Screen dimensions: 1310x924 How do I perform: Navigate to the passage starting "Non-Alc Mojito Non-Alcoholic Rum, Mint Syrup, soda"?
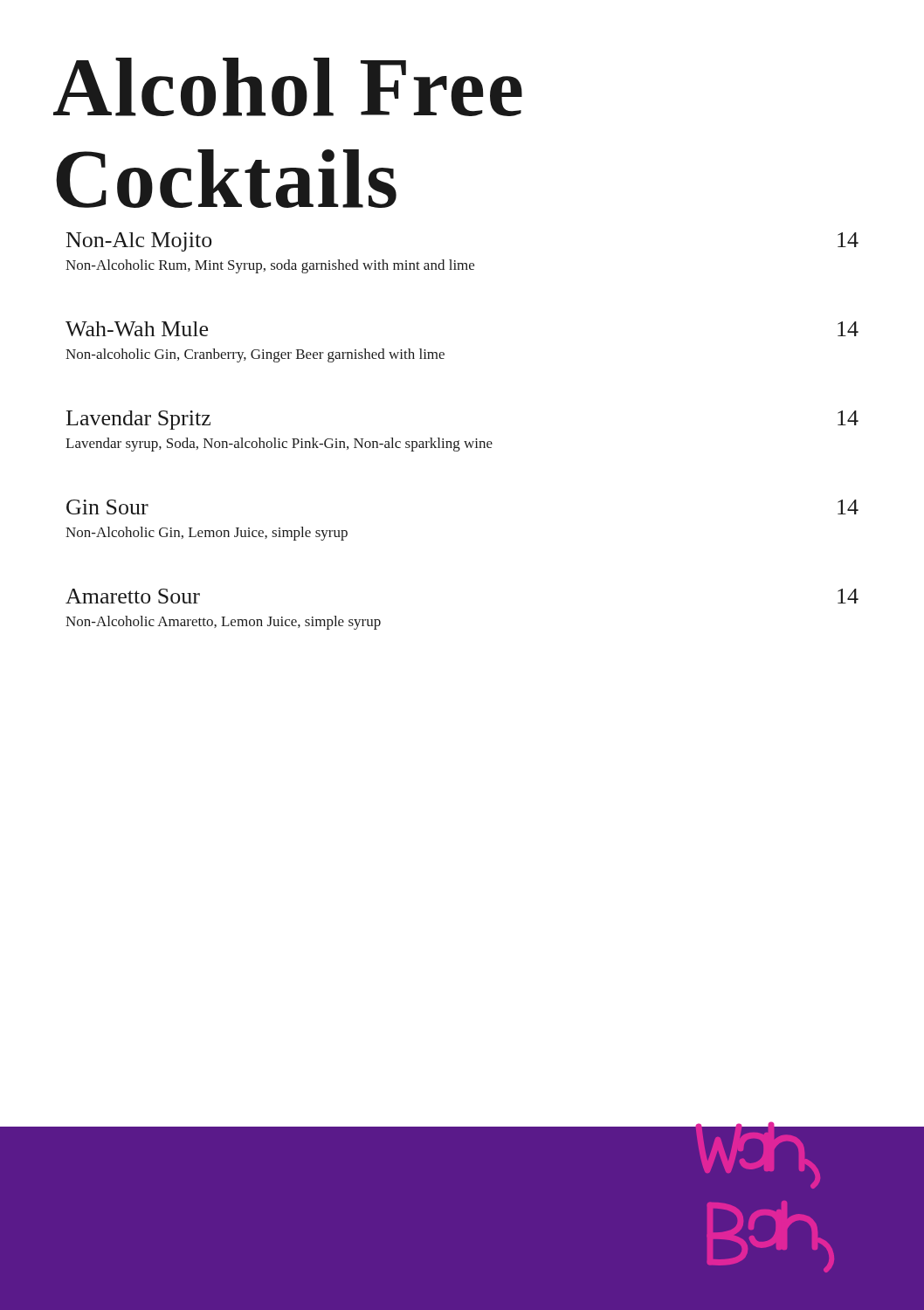[x=138, y=241]
